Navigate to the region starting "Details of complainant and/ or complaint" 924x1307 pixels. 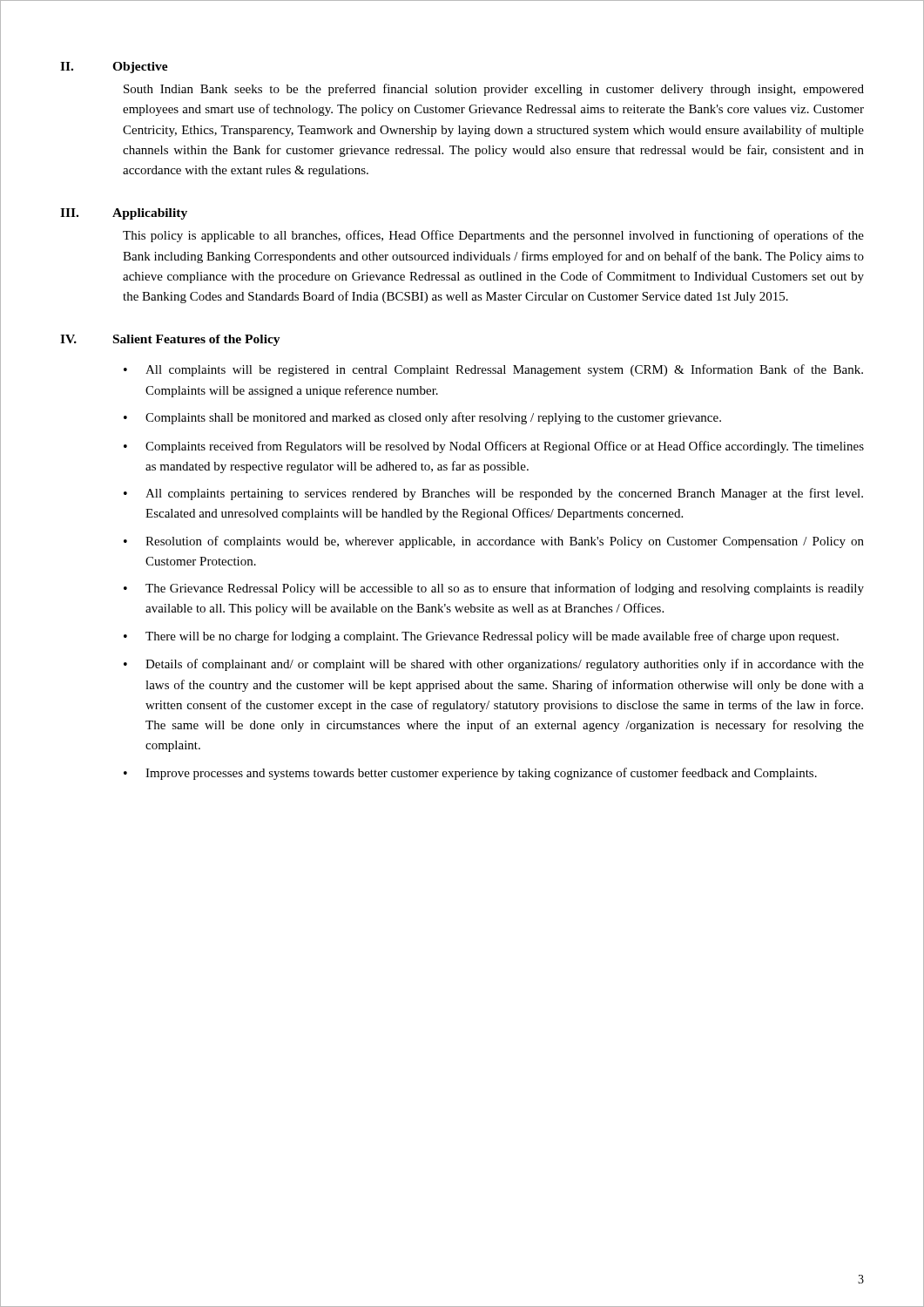(x=505, y=705)
